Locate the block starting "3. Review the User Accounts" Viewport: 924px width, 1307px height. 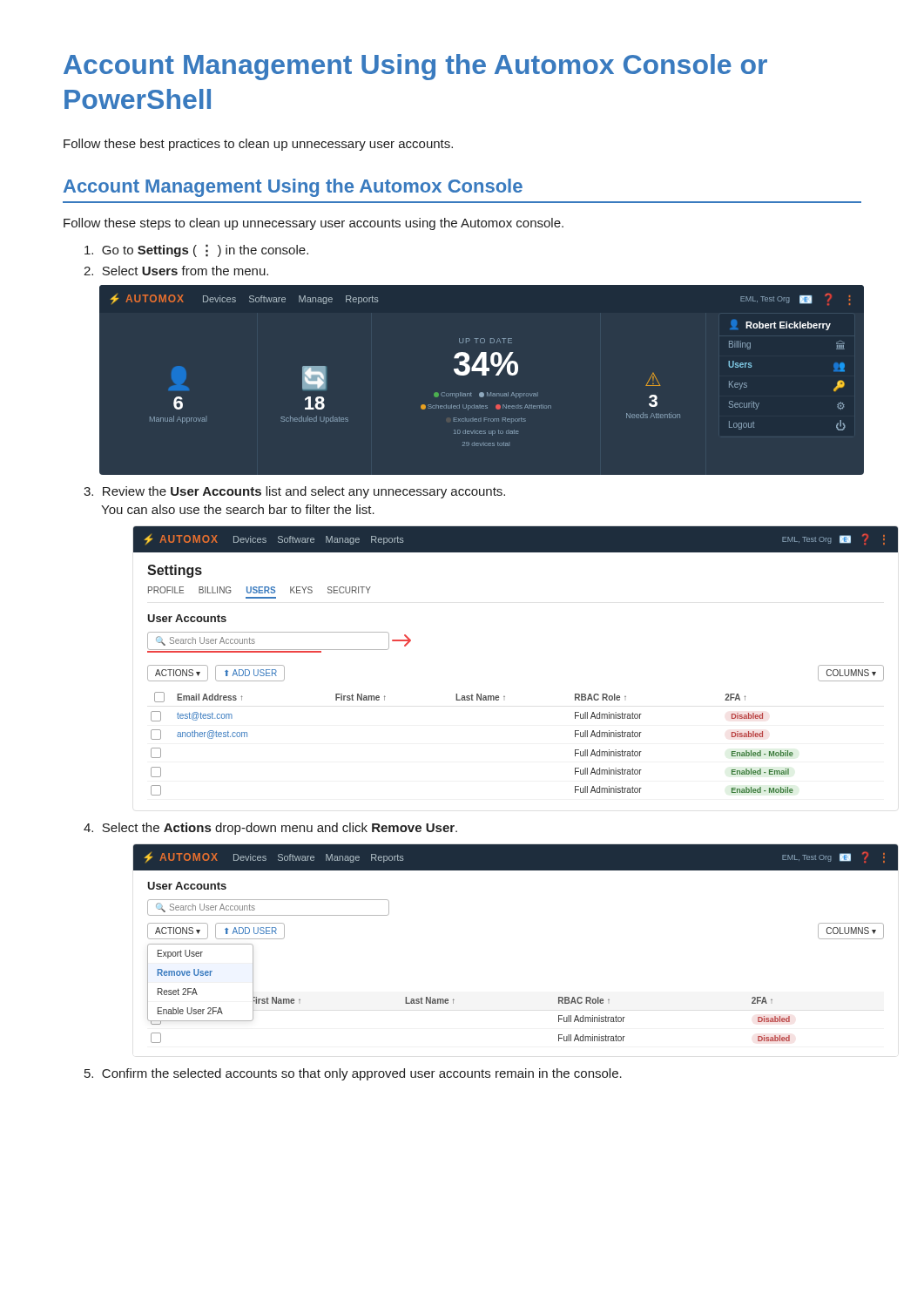(x=295, y=491)
